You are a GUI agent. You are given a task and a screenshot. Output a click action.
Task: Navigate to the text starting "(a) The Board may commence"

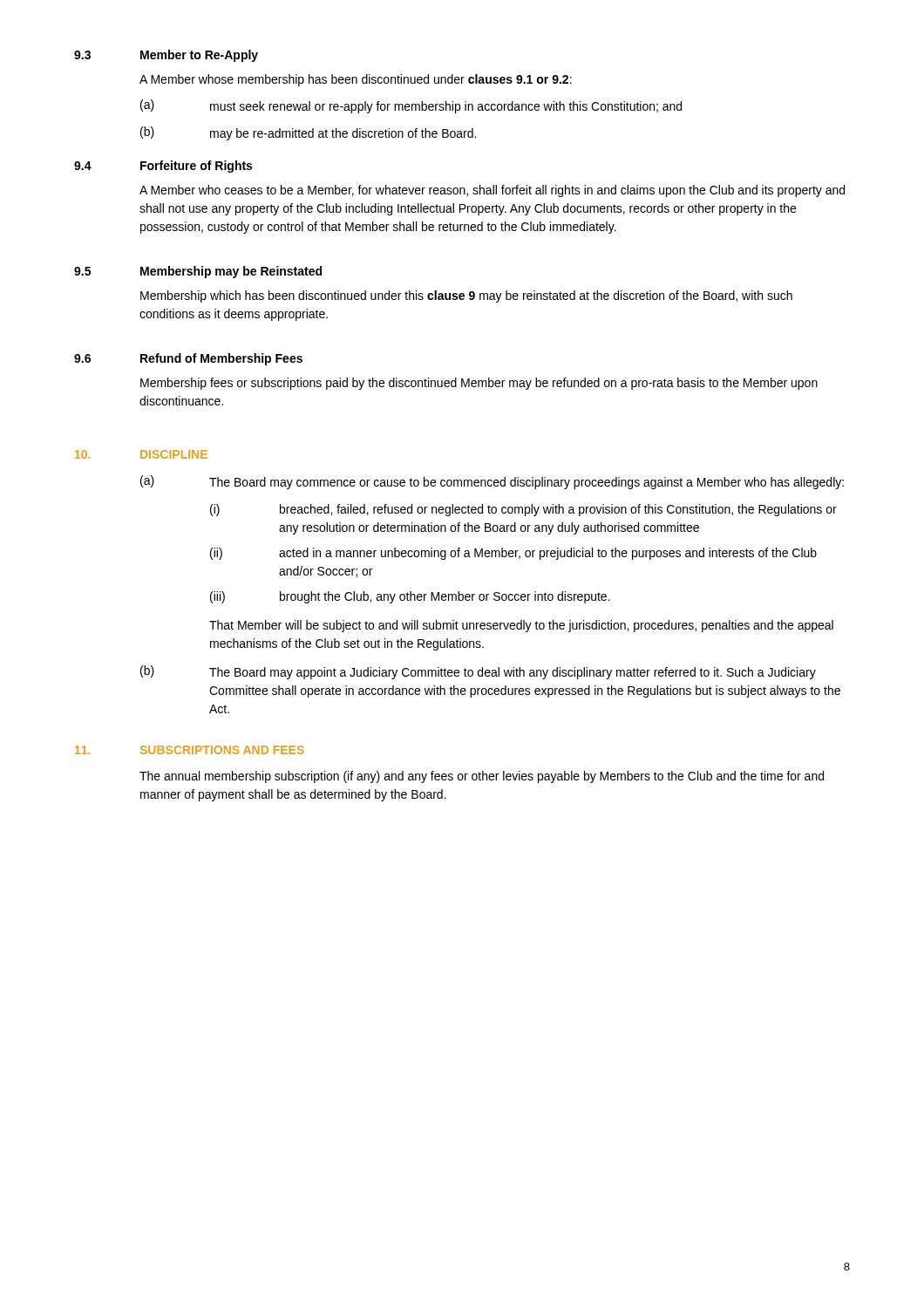[x=495, y=563]
